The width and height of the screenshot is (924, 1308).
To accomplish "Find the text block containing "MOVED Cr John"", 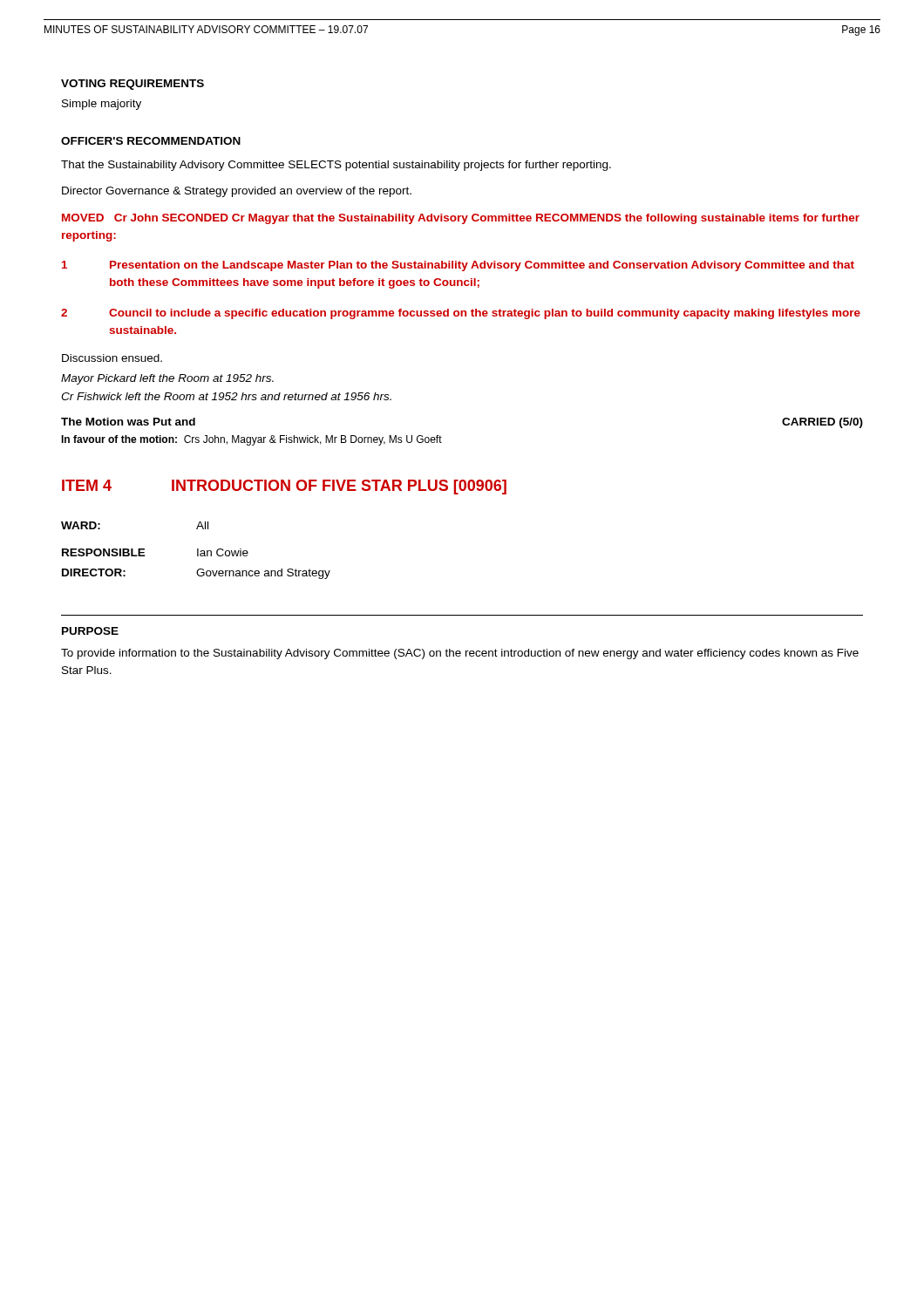I will pos(460,226).
